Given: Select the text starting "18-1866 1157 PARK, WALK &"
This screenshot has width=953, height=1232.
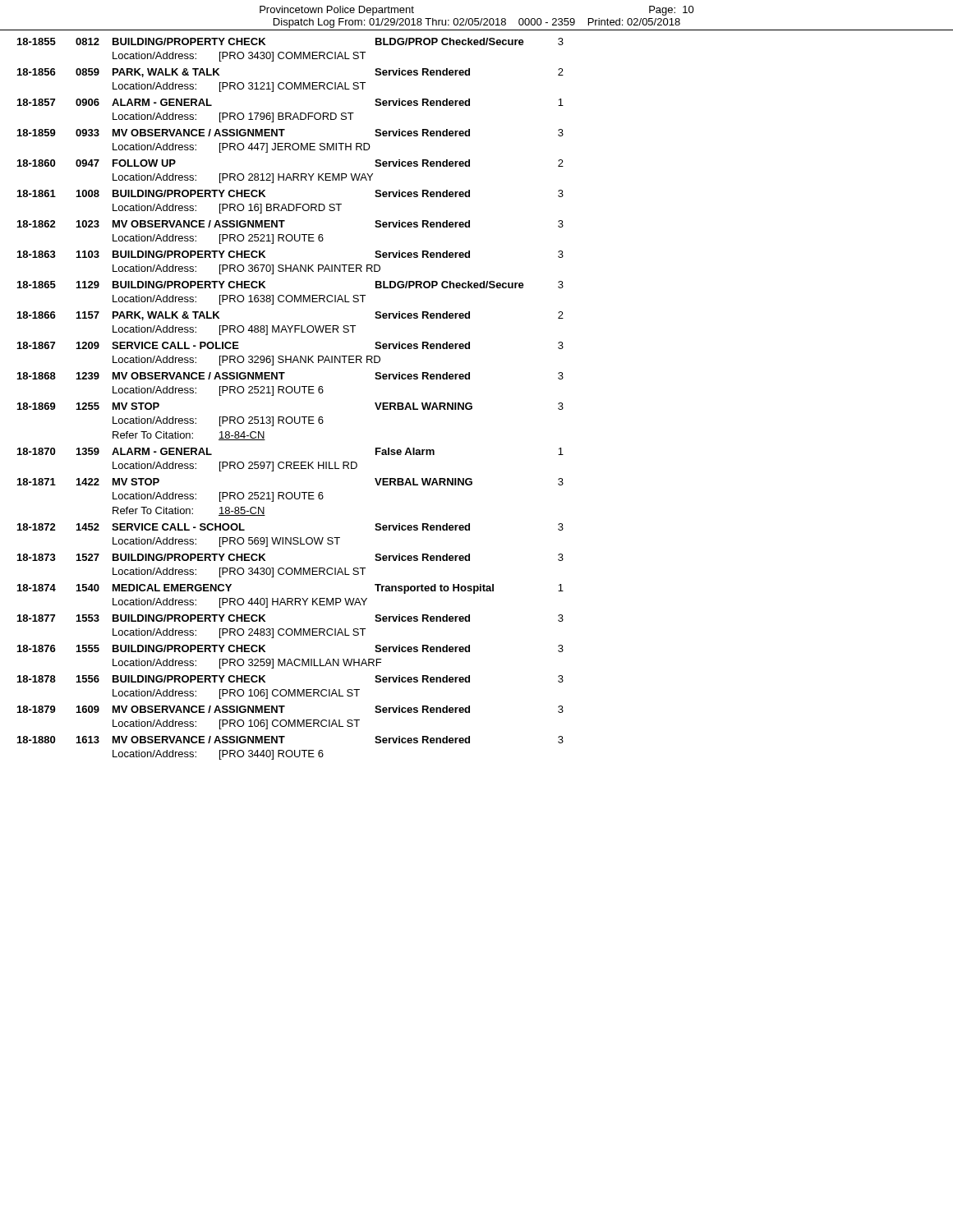Looking at the screenshot, I should [476, 322].
